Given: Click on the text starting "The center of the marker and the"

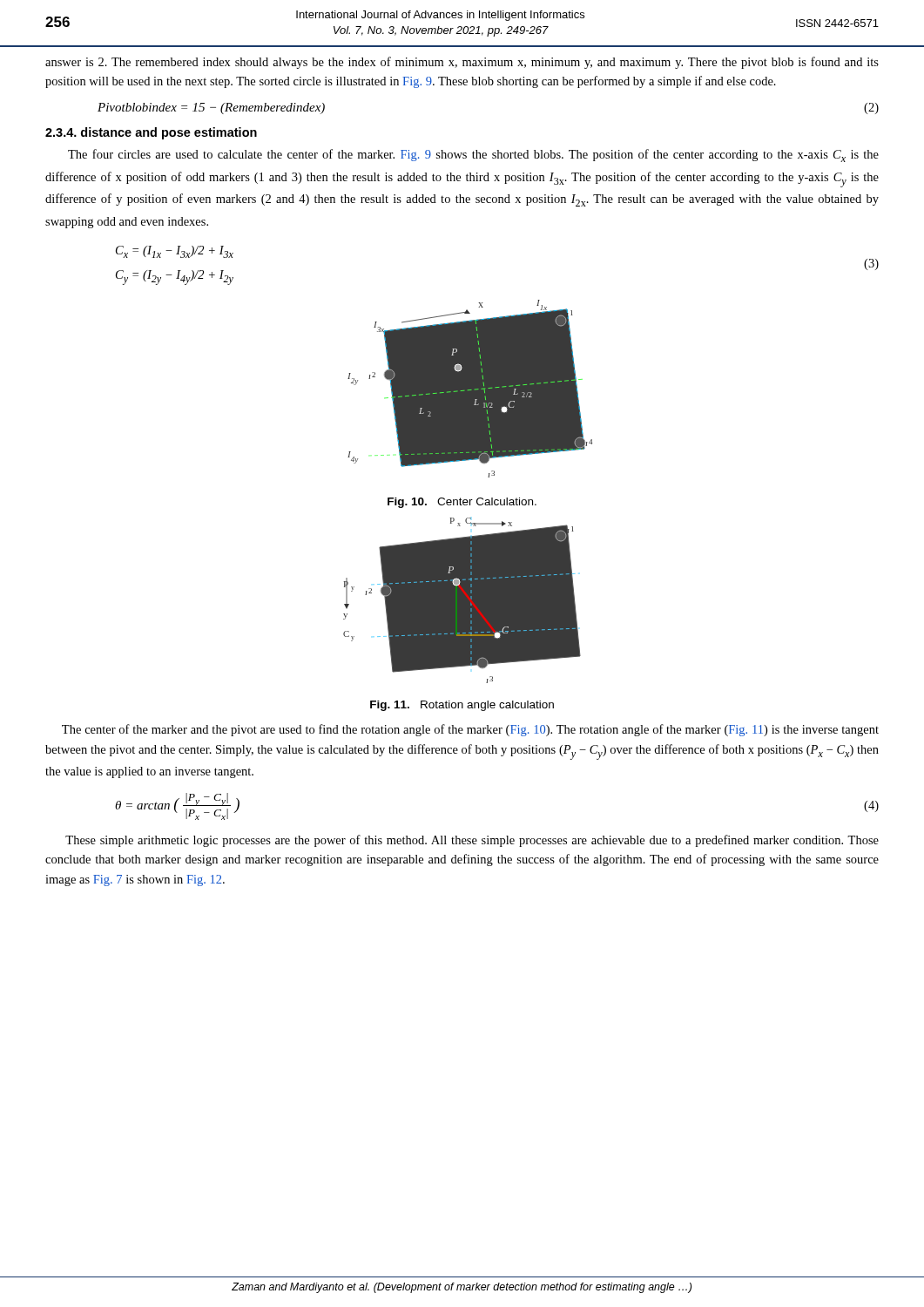Looking at the screenshot, I should pos(462,750).
